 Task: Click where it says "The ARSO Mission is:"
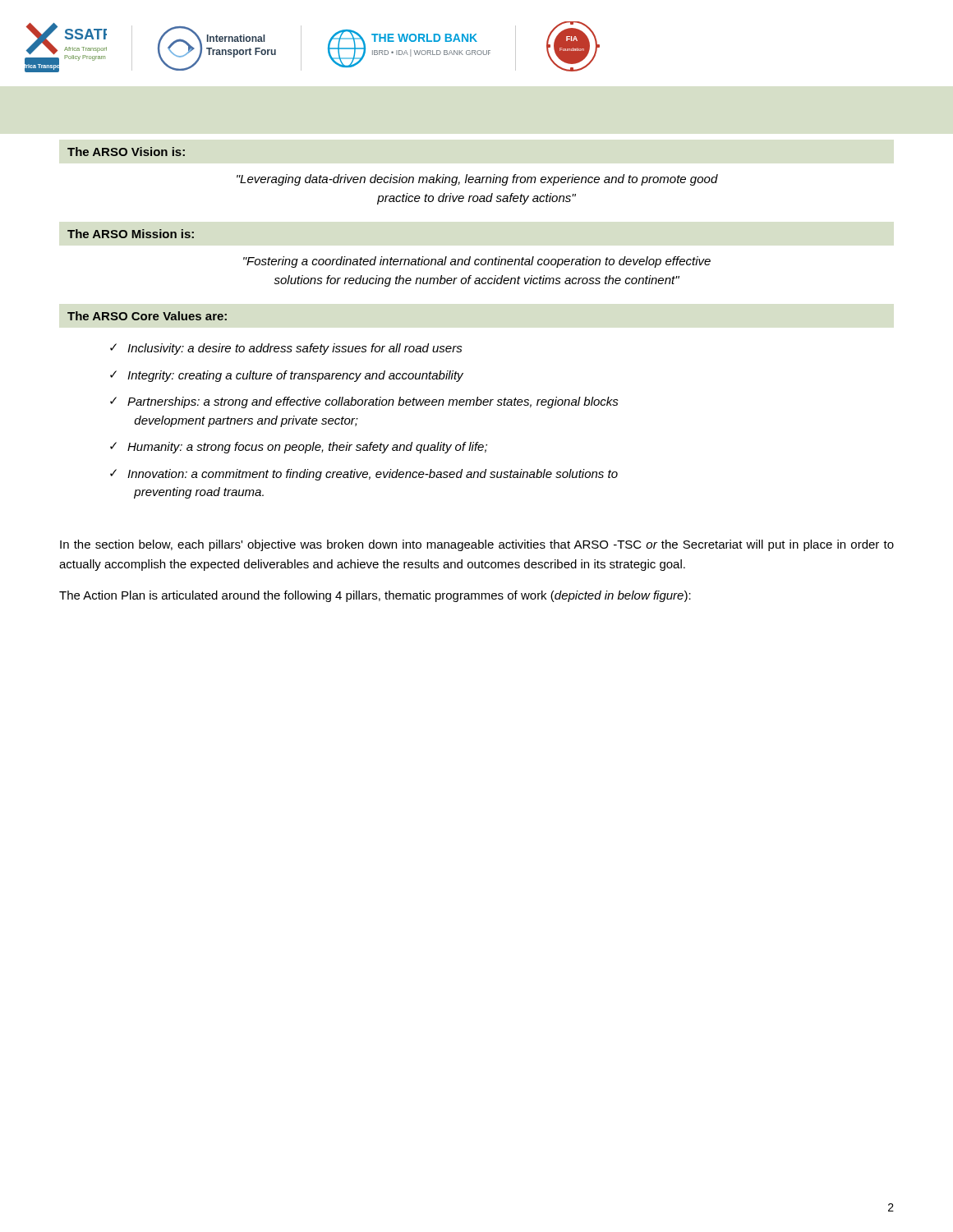pyautogui.click(x=131, y=234)
